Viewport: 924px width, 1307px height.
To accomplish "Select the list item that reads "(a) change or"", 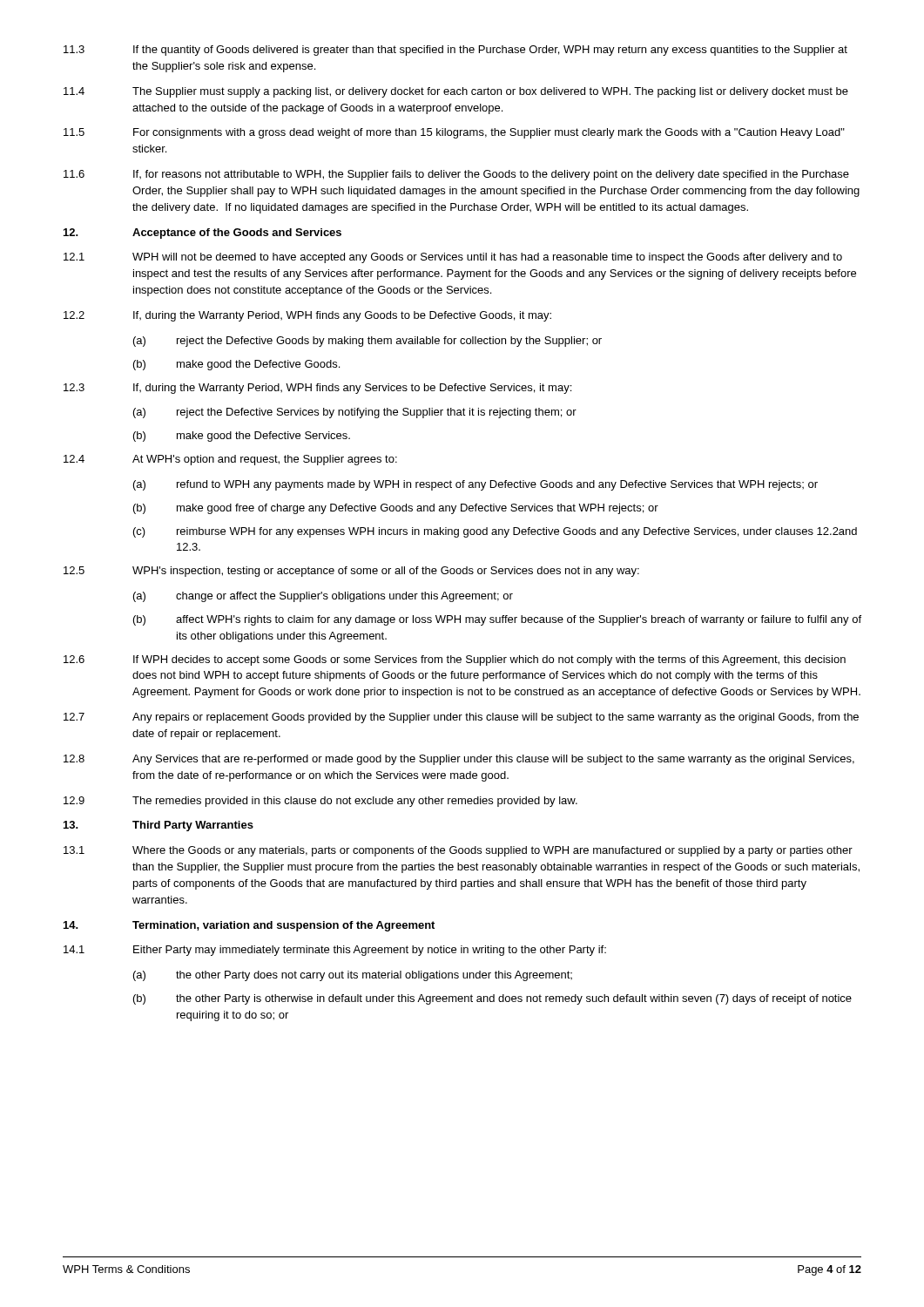I will pyautogui.click(x=497, y=596).
